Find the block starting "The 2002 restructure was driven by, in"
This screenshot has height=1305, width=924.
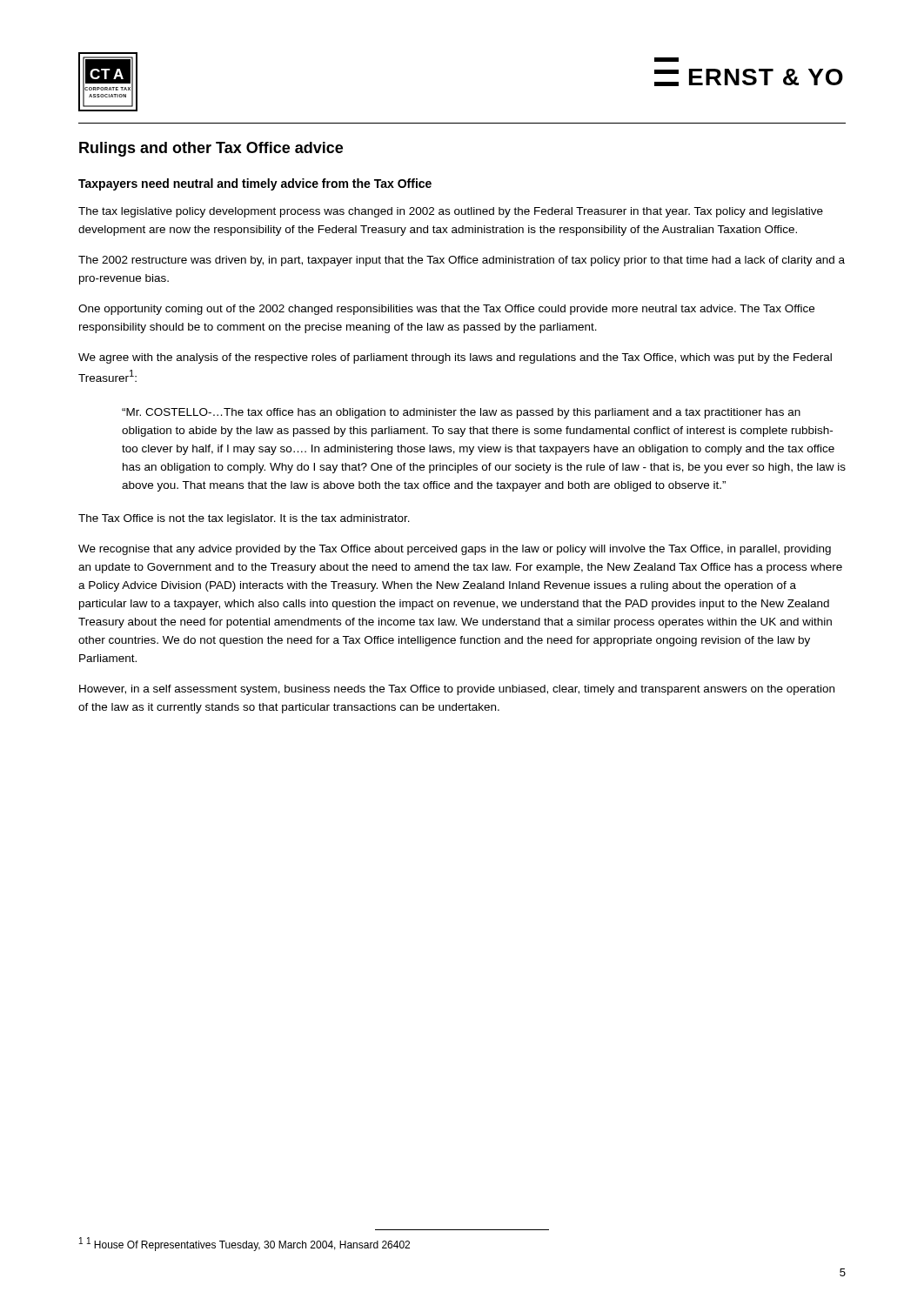pyautogui.click(x=462, y=269)
